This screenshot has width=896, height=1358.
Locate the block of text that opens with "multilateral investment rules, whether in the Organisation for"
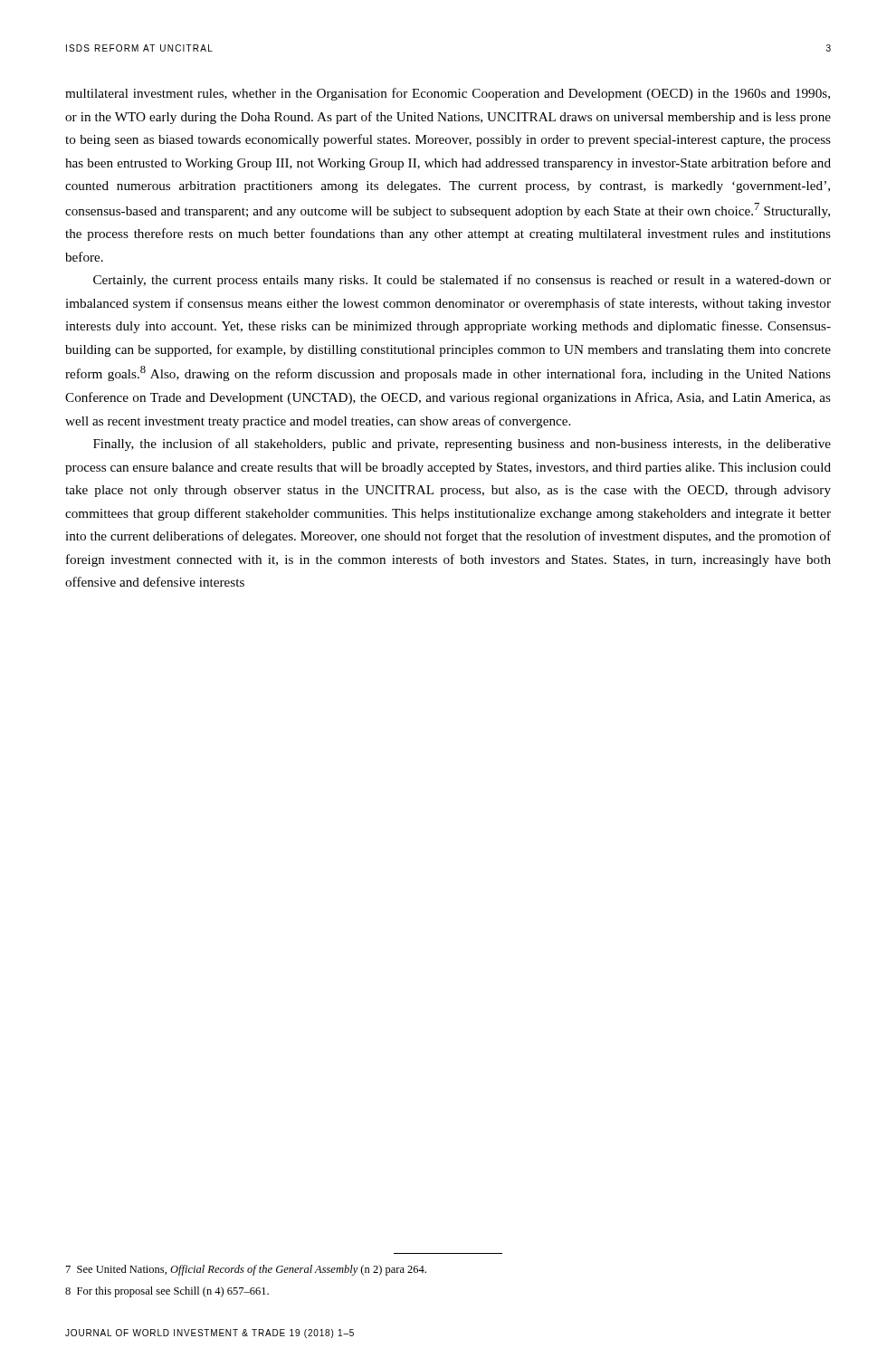point(448,175)
